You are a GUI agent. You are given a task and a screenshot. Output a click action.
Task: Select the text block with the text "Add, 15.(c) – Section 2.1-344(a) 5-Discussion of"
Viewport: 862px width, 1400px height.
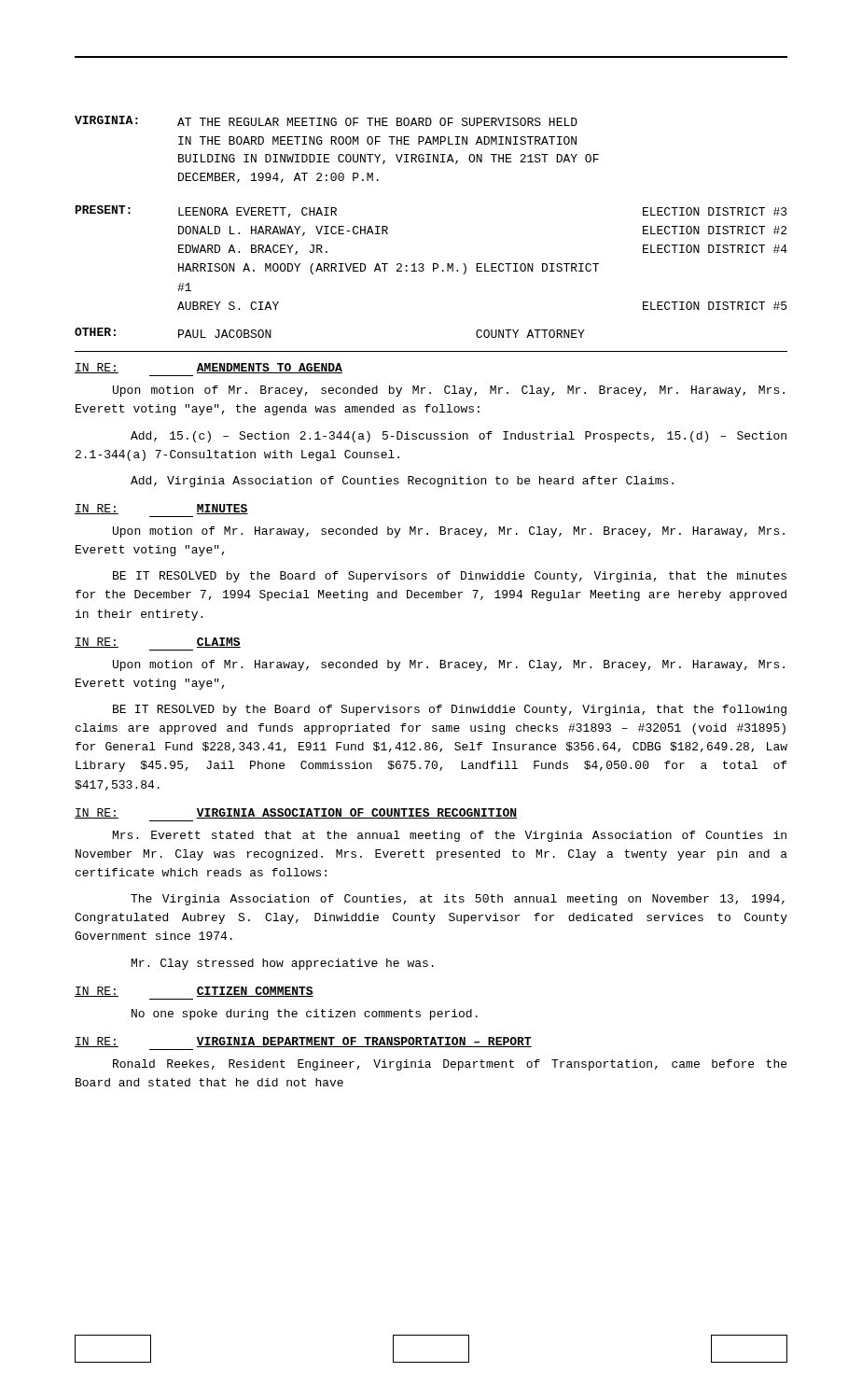[x=431, y=445]
